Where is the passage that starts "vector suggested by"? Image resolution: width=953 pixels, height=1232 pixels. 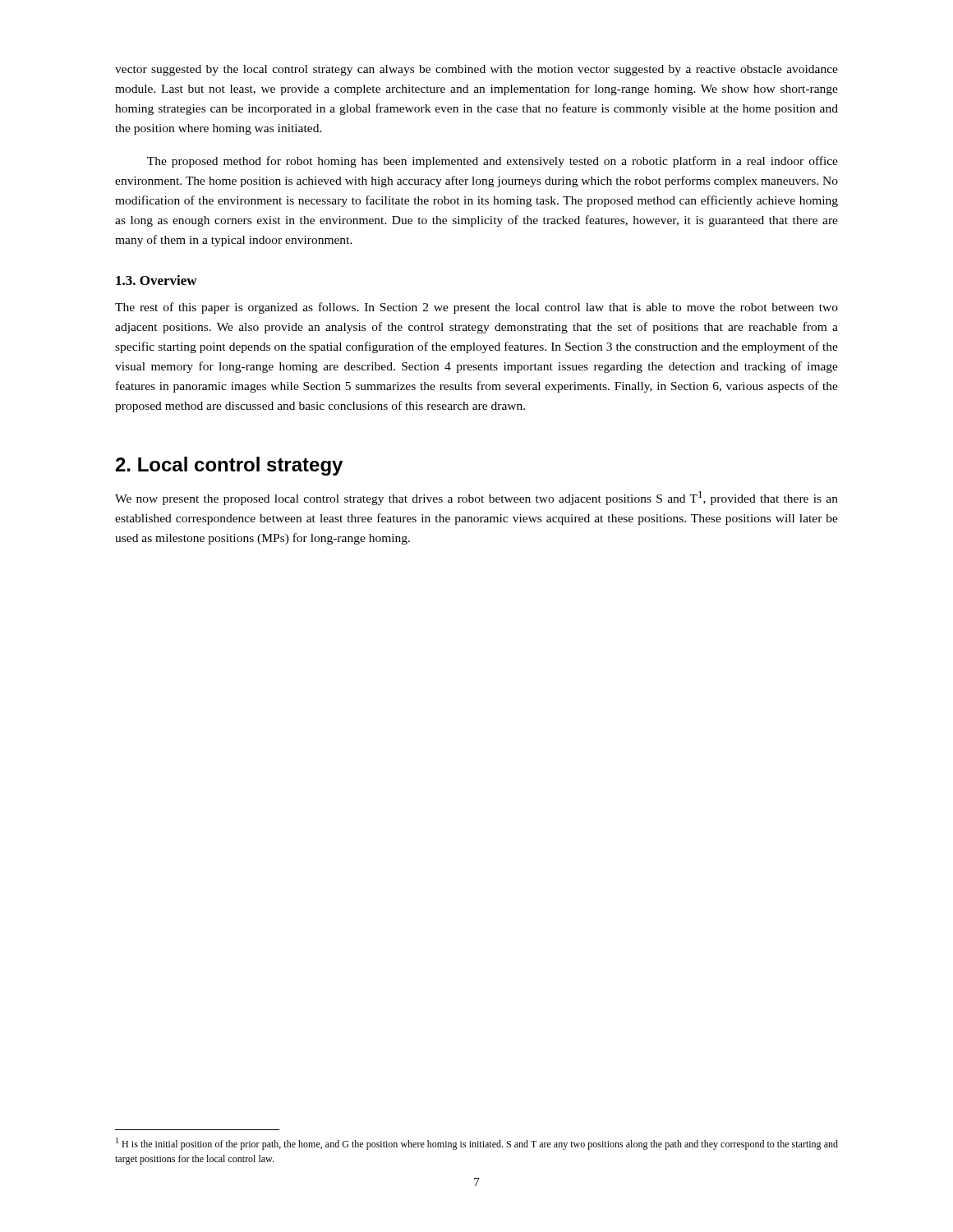tap(476, 99)
